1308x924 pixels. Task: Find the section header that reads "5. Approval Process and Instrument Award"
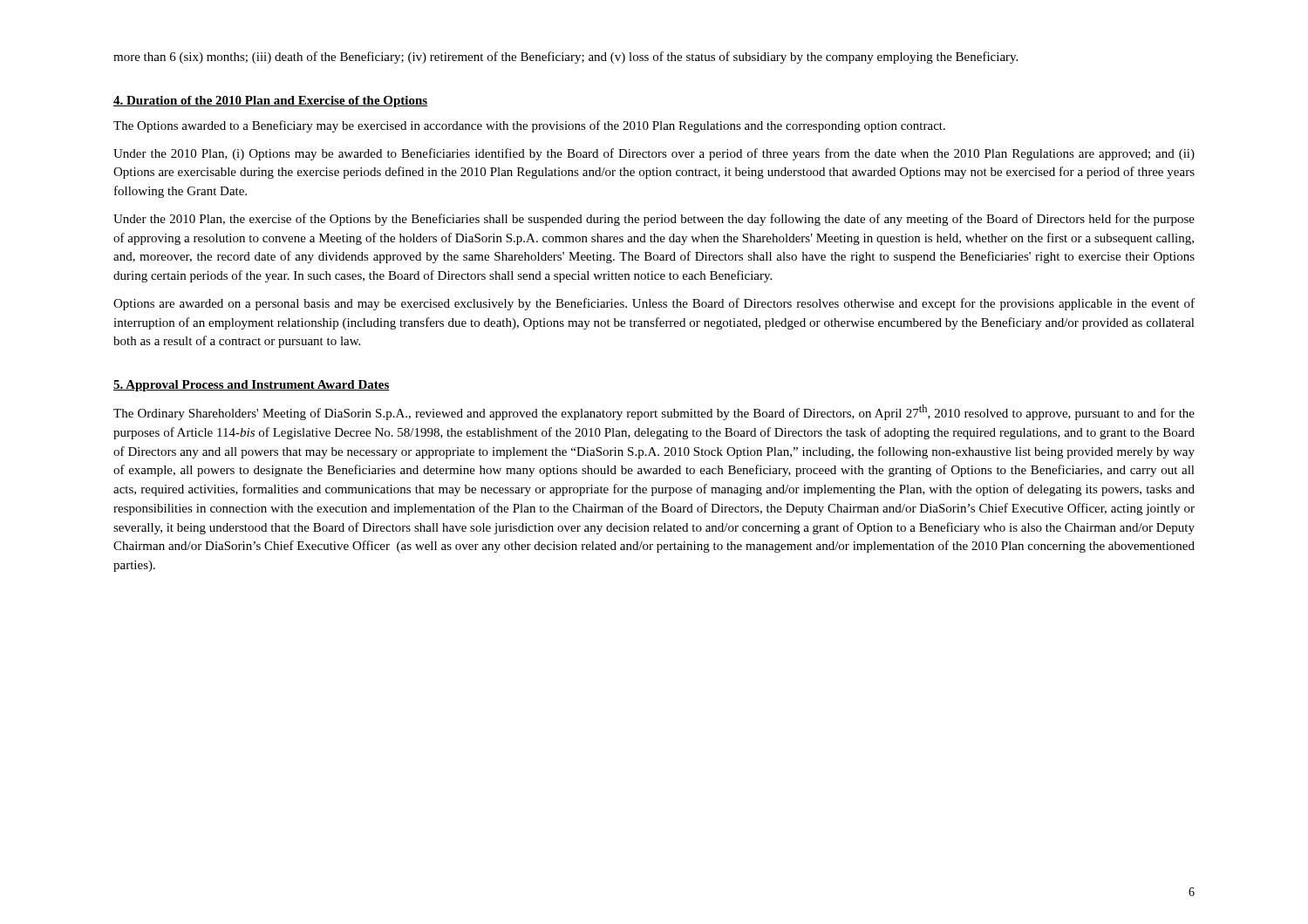[252, 386]
